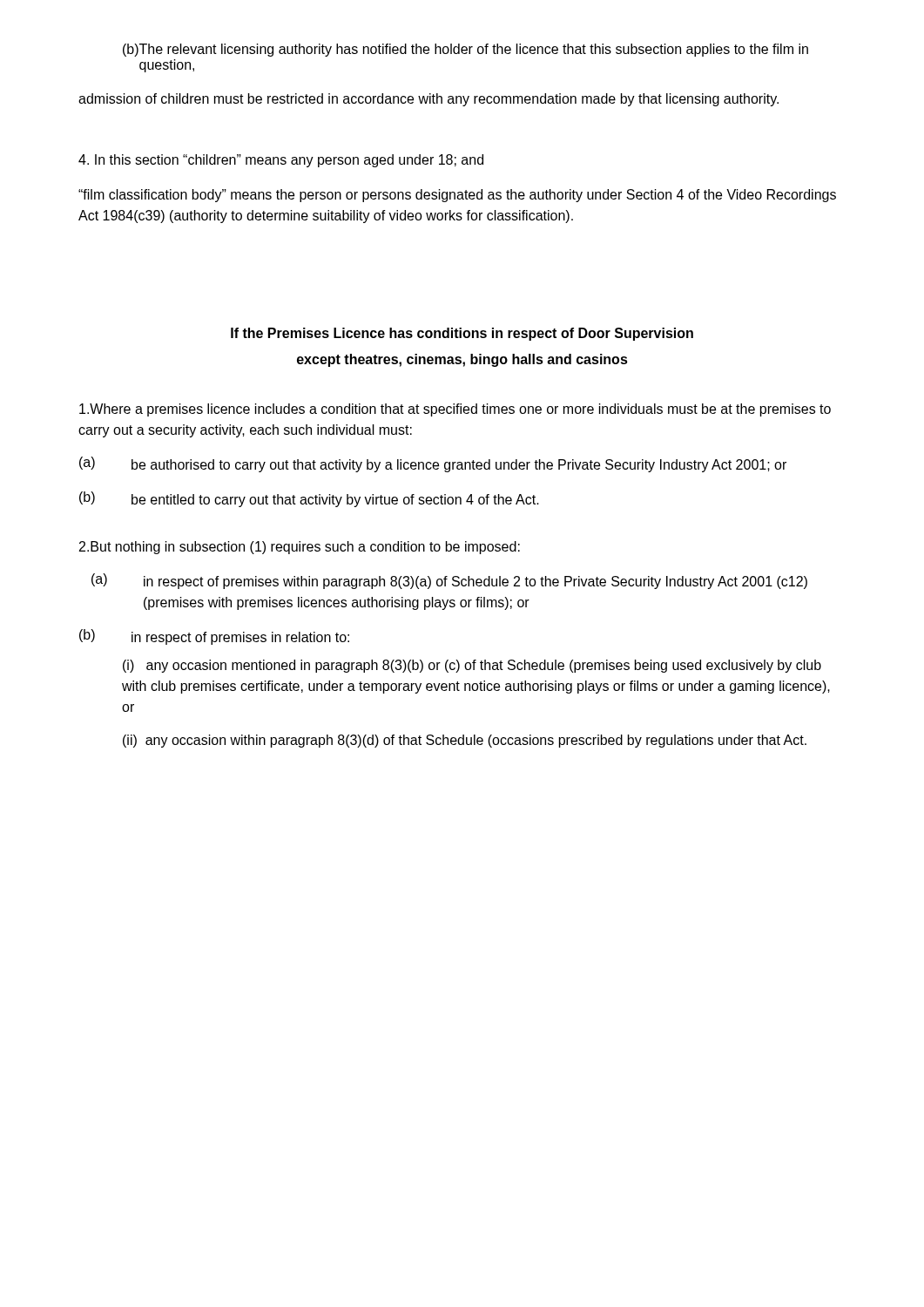Find the section header with the text "If the Premises"
The height and width of the screenshot is (1307, 924).
click(x=462, y=333)
